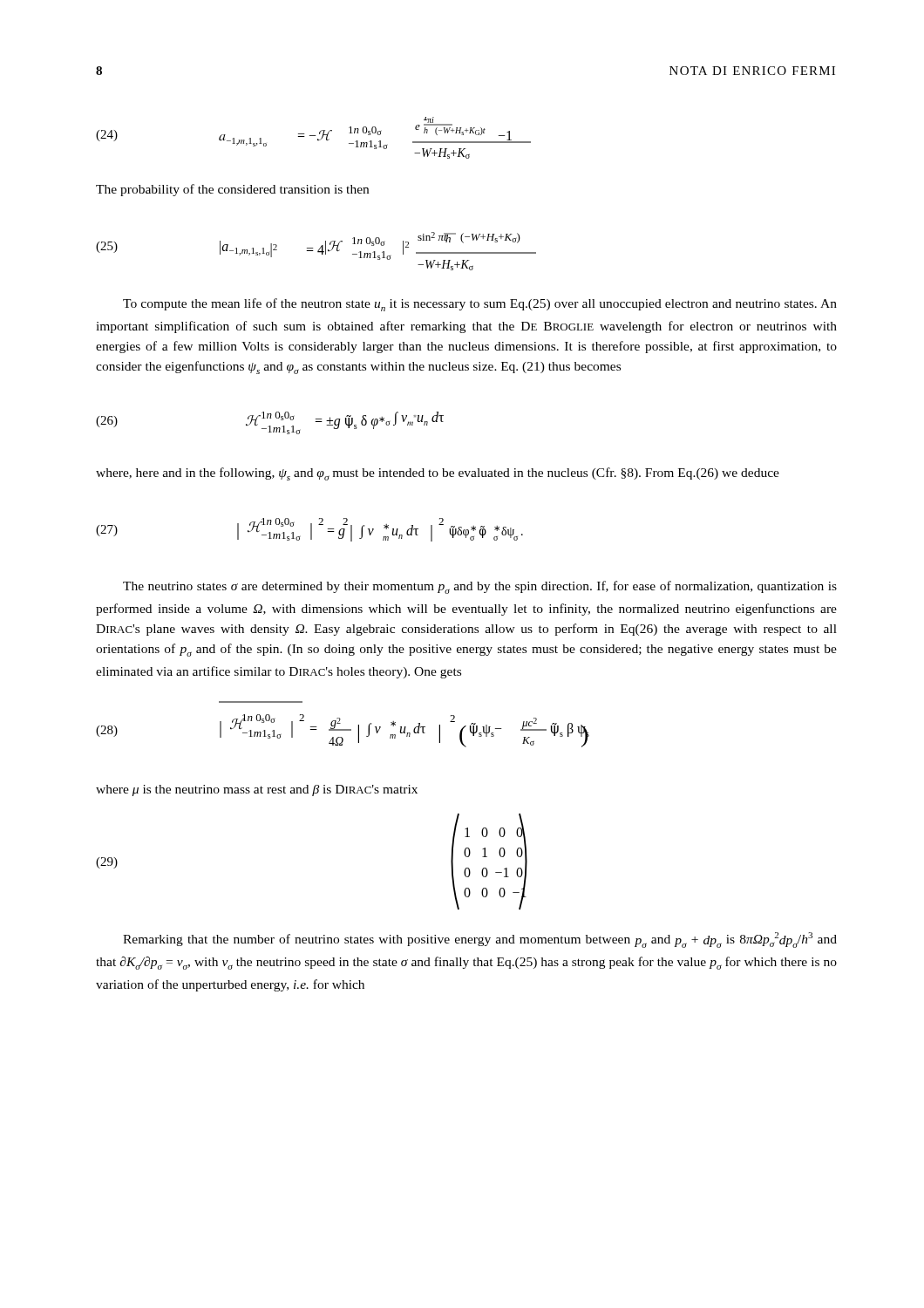Image resolution: width=924 pixels, height=1308 pixels.
Task: Click on the text block starting "(27) | ℋ 1n 0s0σ −1m1s1σ | 2"
Action: click(466, 530)
